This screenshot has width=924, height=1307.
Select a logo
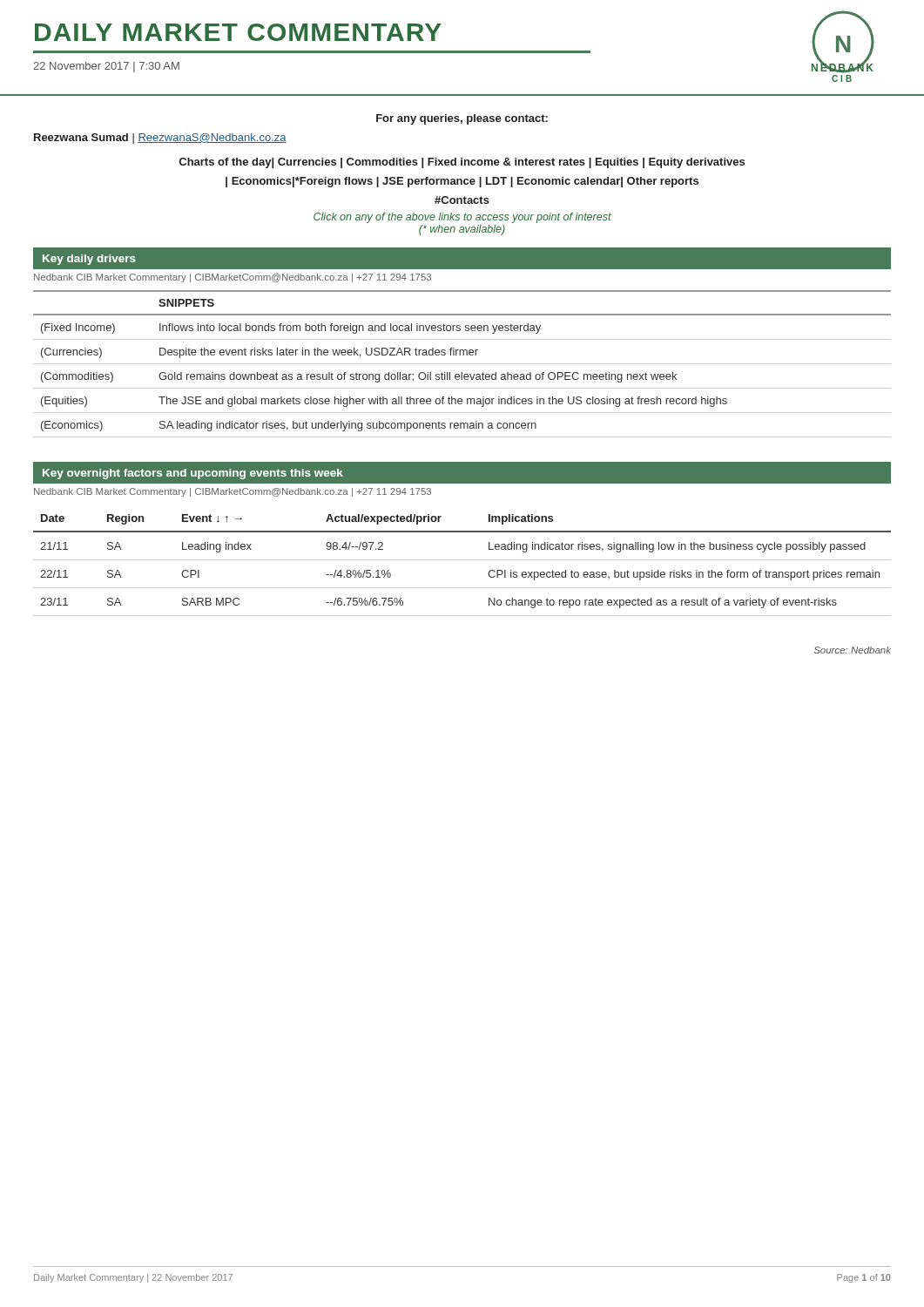(x=843, y=47)
